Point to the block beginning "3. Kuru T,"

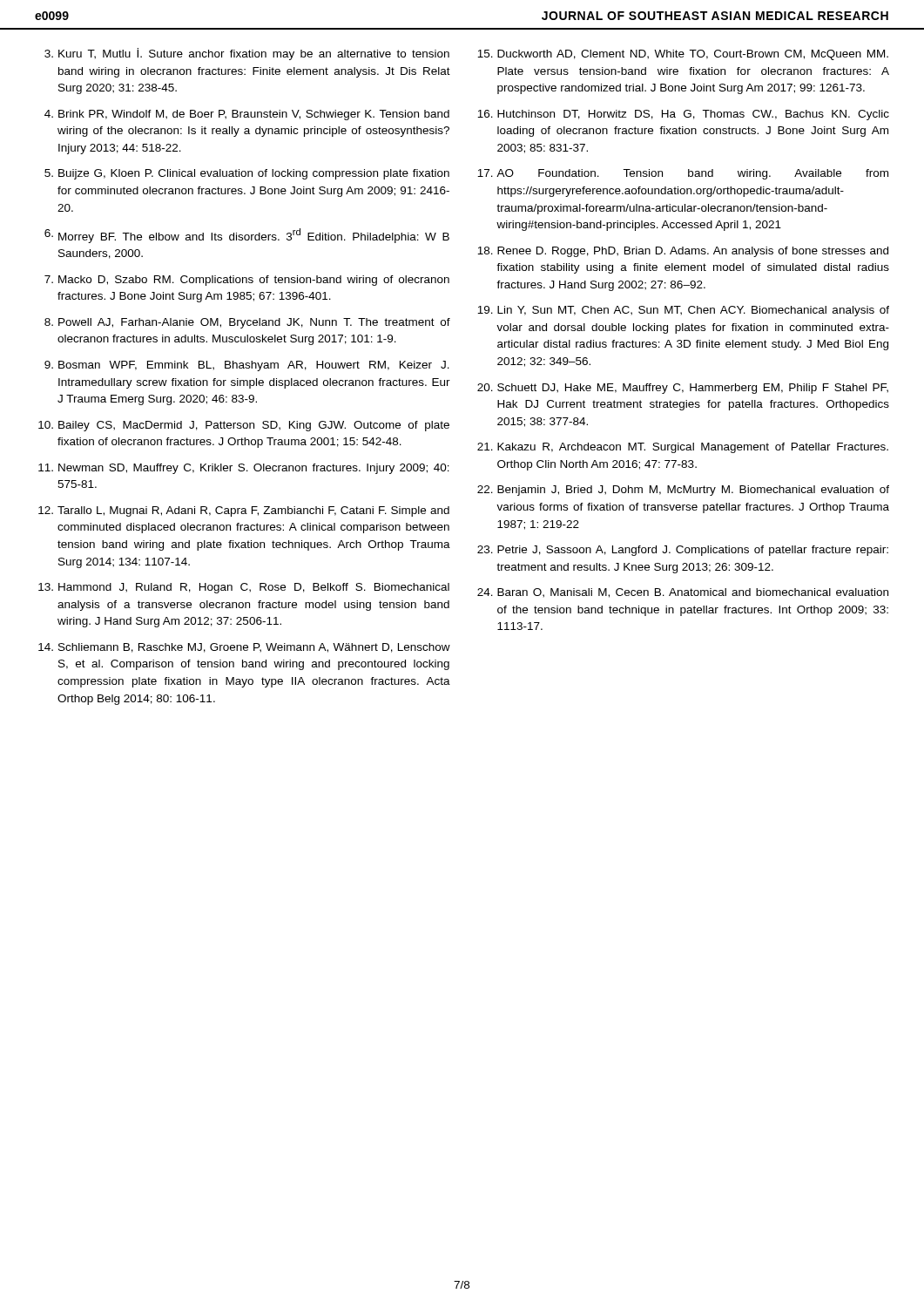[242, 71]
